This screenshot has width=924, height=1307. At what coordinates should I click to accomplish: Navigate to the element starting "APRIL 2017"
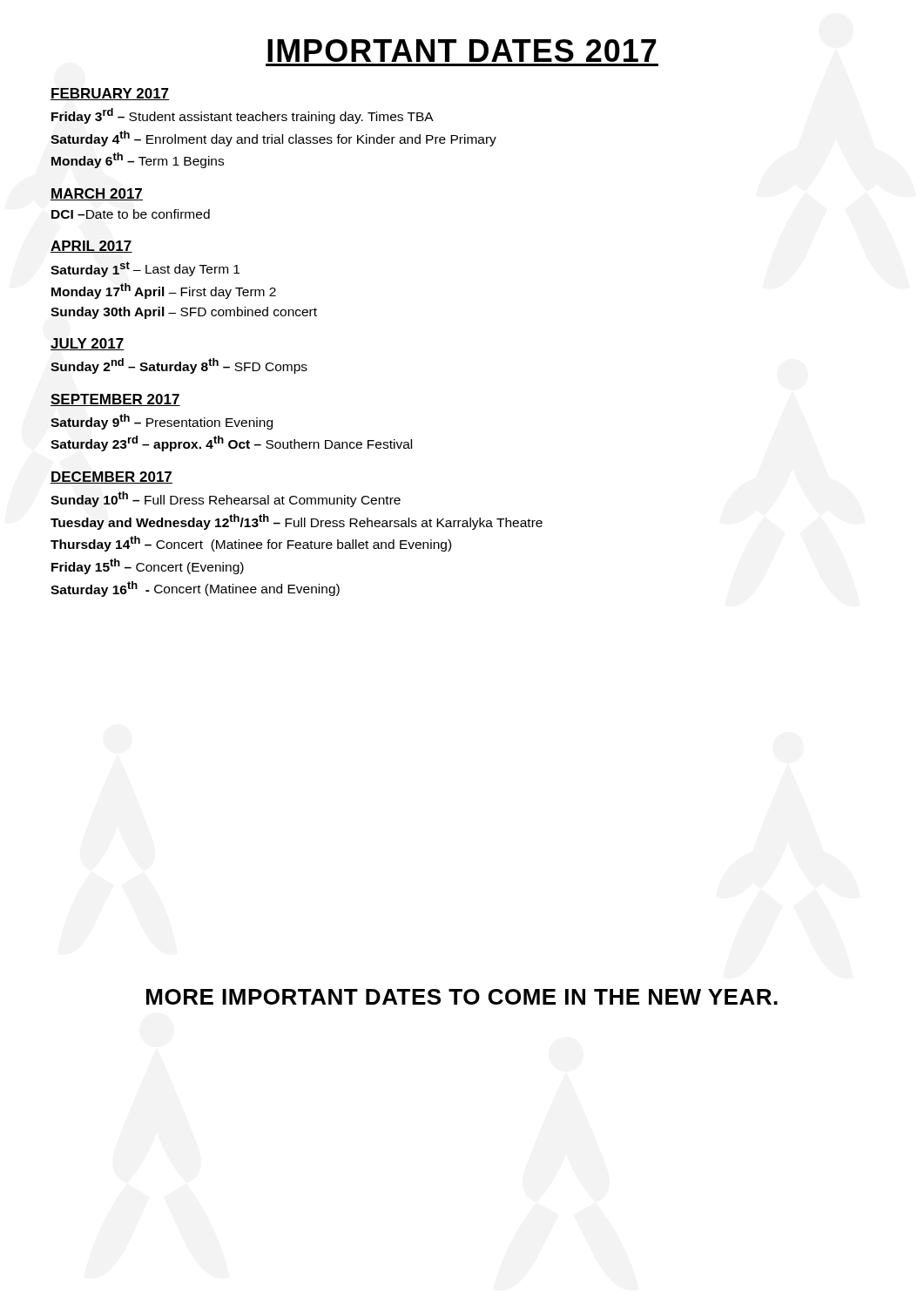pos(91,246)
